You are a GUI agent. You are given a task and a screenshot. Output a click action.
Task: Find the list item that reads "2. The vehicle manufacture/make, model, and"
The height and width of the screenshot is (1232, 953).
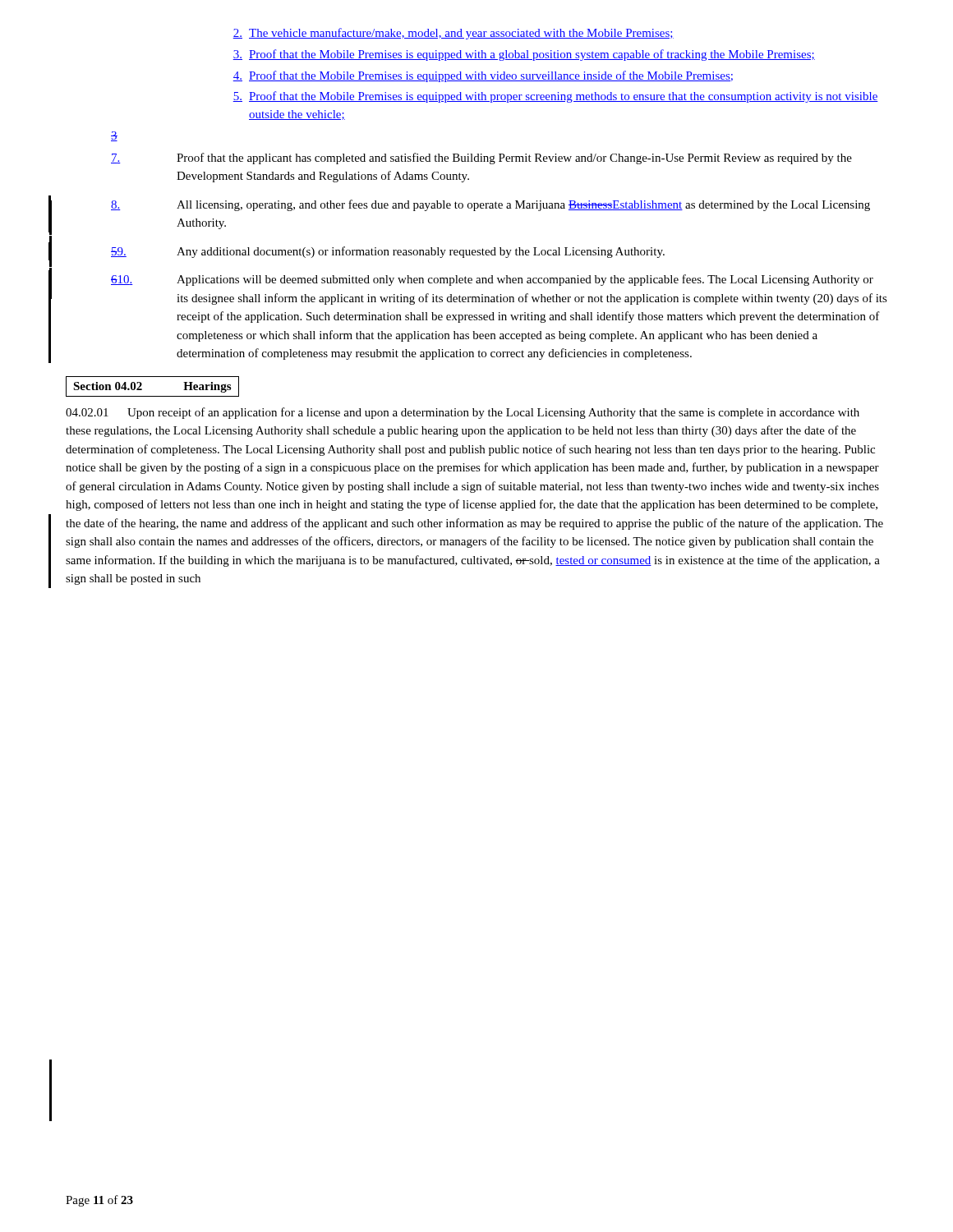[476, 34]
